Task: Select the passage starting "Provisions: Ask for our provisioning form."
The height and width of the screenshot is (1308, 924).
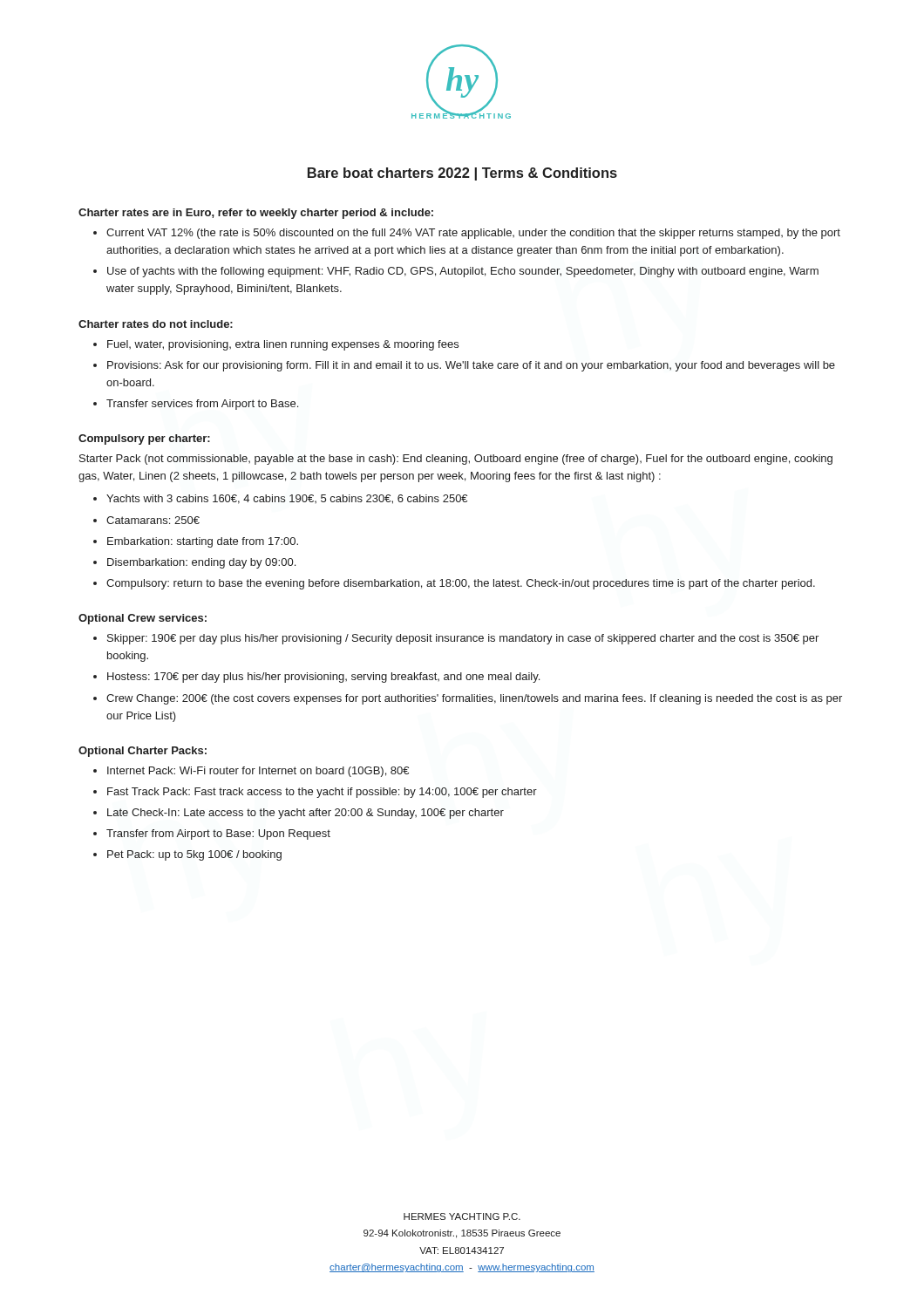Action: tap(471, 373)
